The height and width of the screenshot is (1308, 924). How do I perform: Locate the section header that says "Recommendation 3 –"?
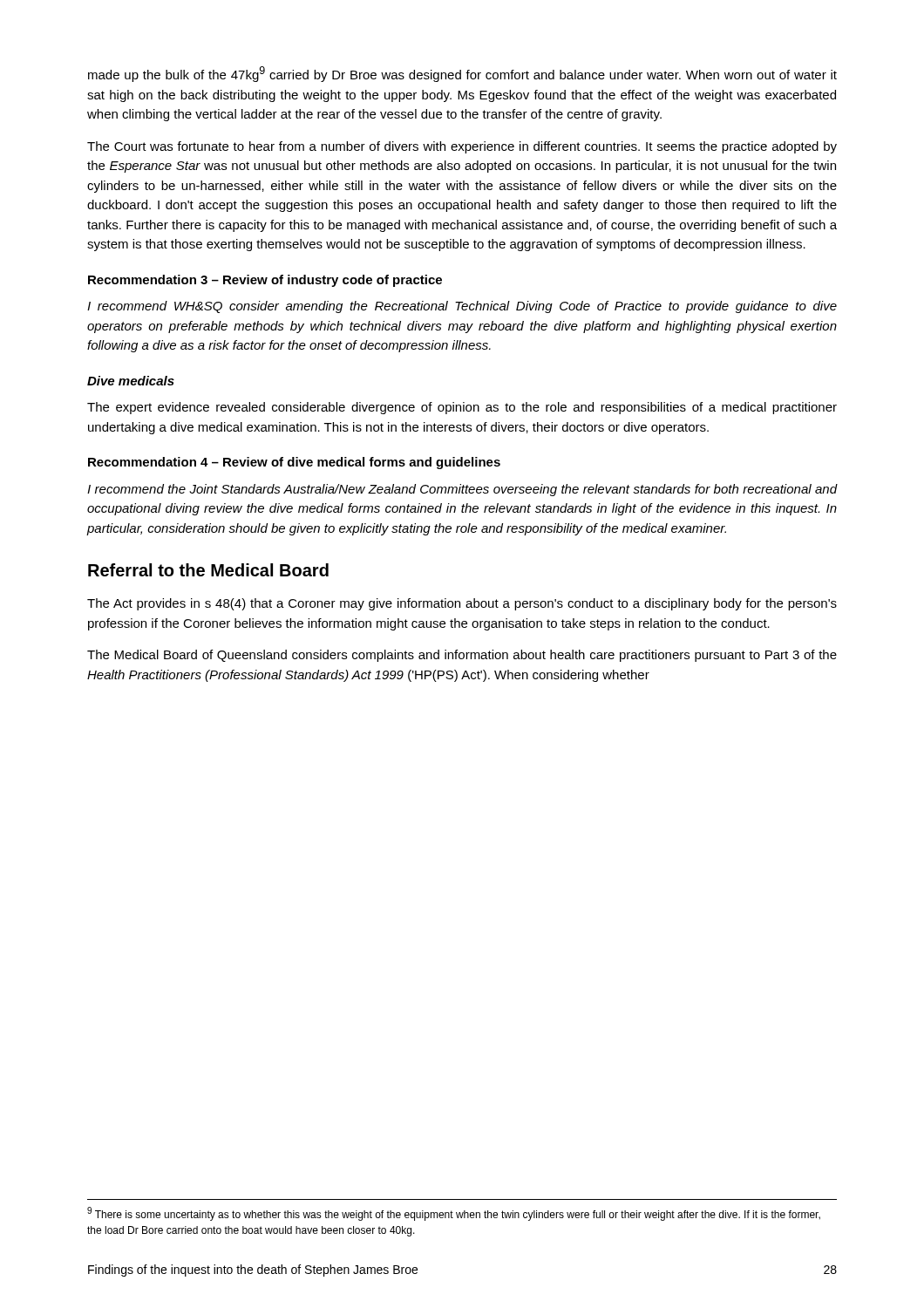265,281
